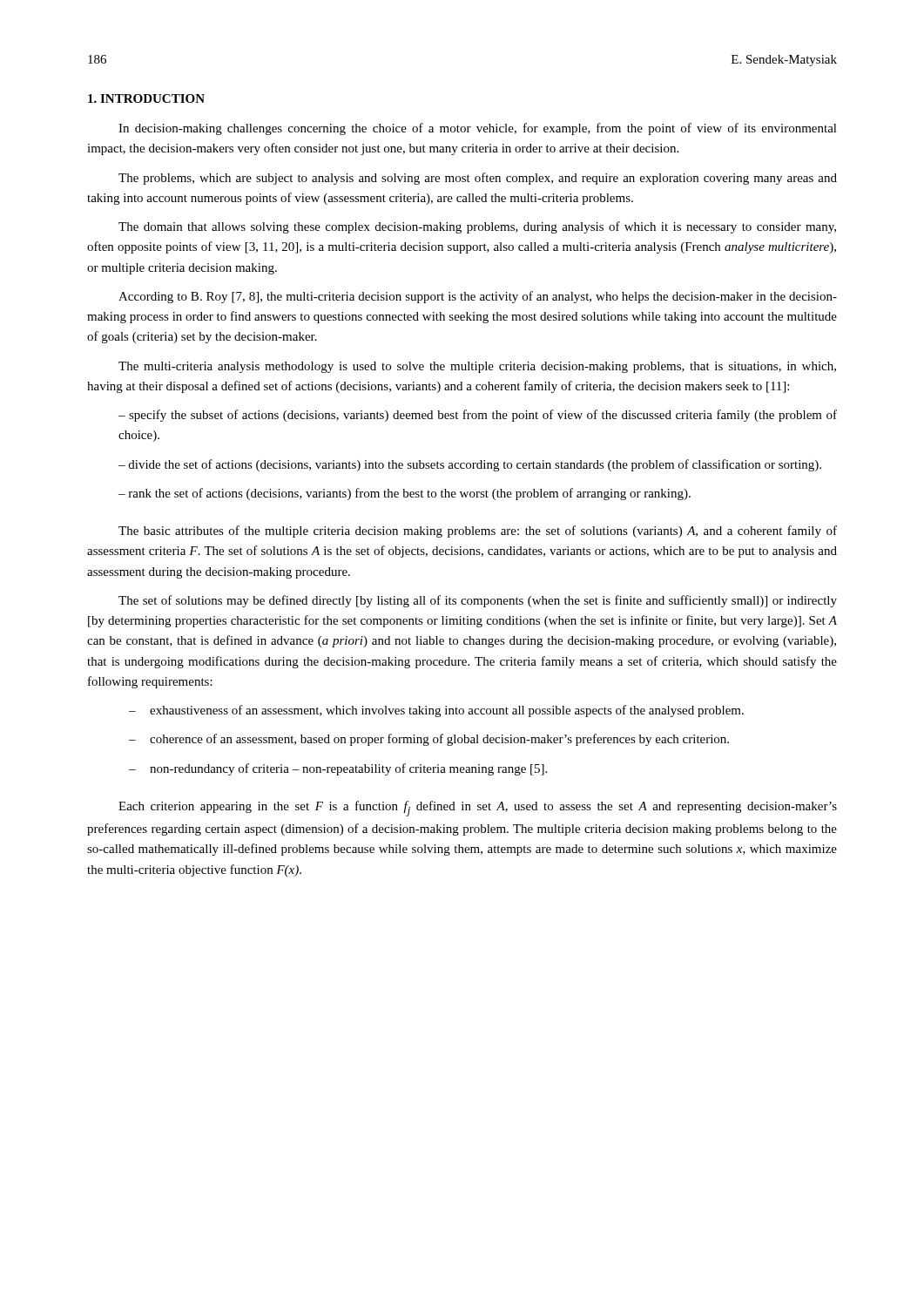Point to the element starting "Each criterion appearing in the set F is"
The height and width of the screenshot is (1307, 924).
tap(462, 838)
